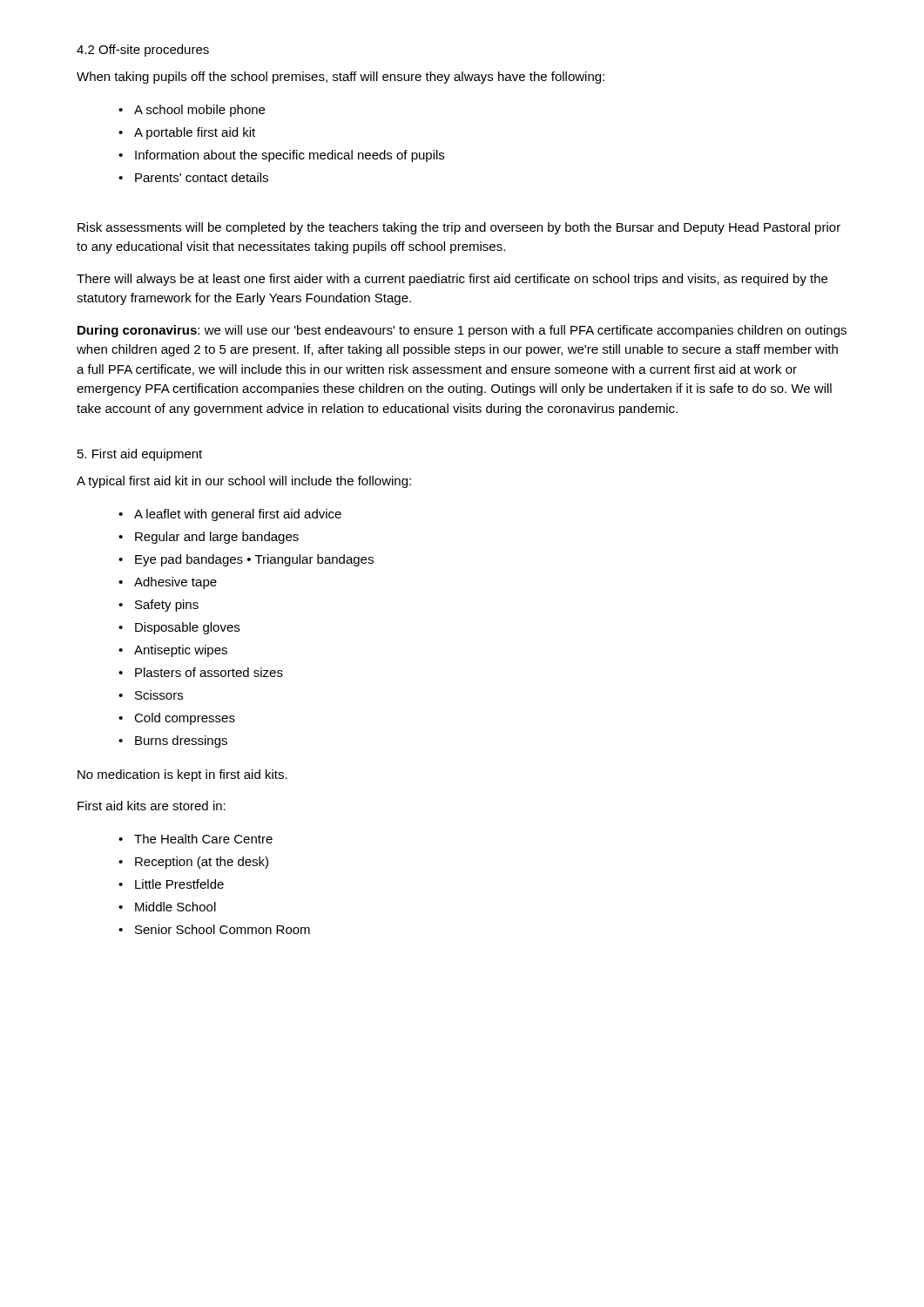Where is the passage that starts "A typical first"?
924x1307 pixels.
coord(244,481)
